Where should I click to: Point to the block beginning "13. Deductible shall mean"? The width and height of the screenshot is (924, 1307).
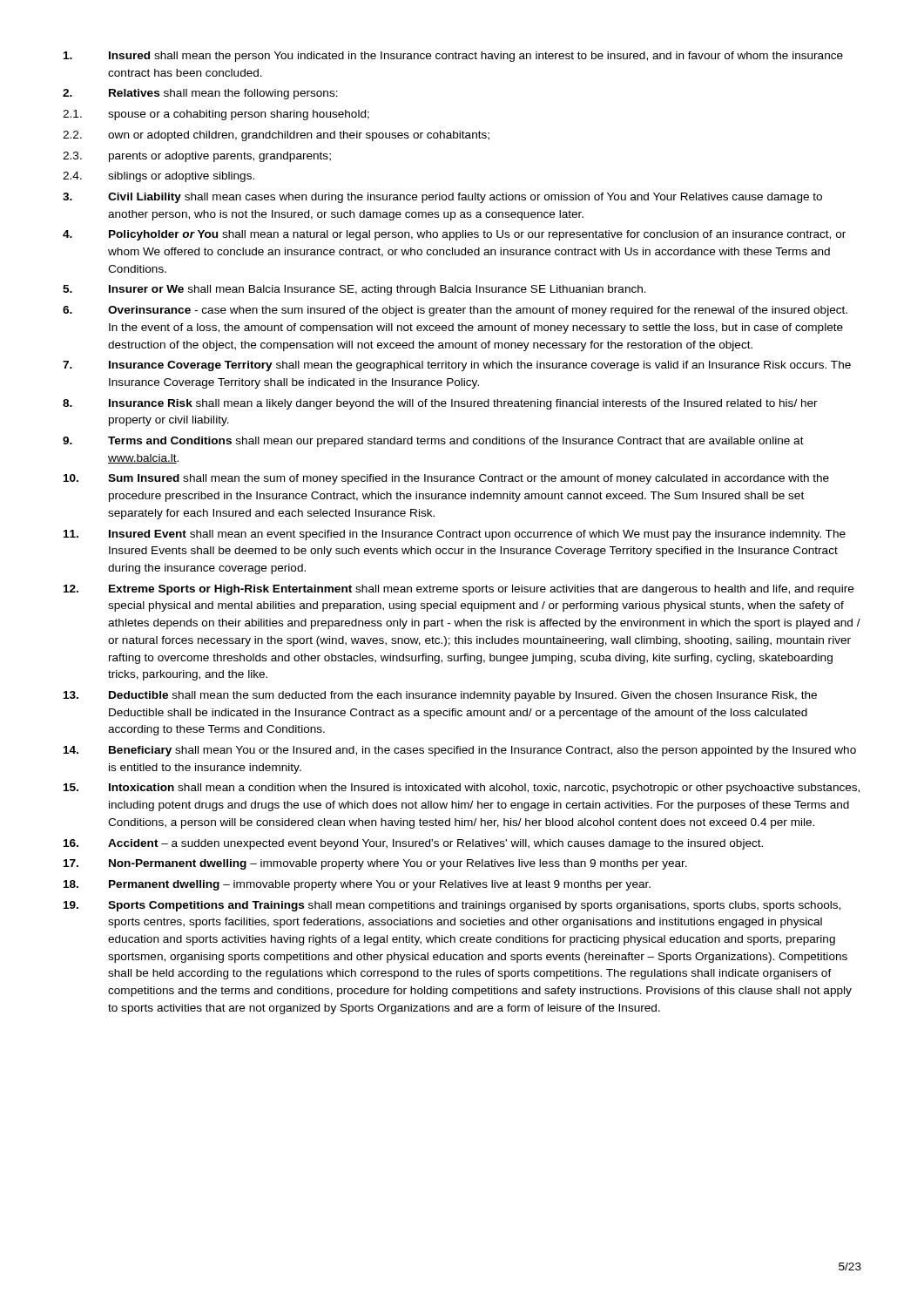[462, 712]
